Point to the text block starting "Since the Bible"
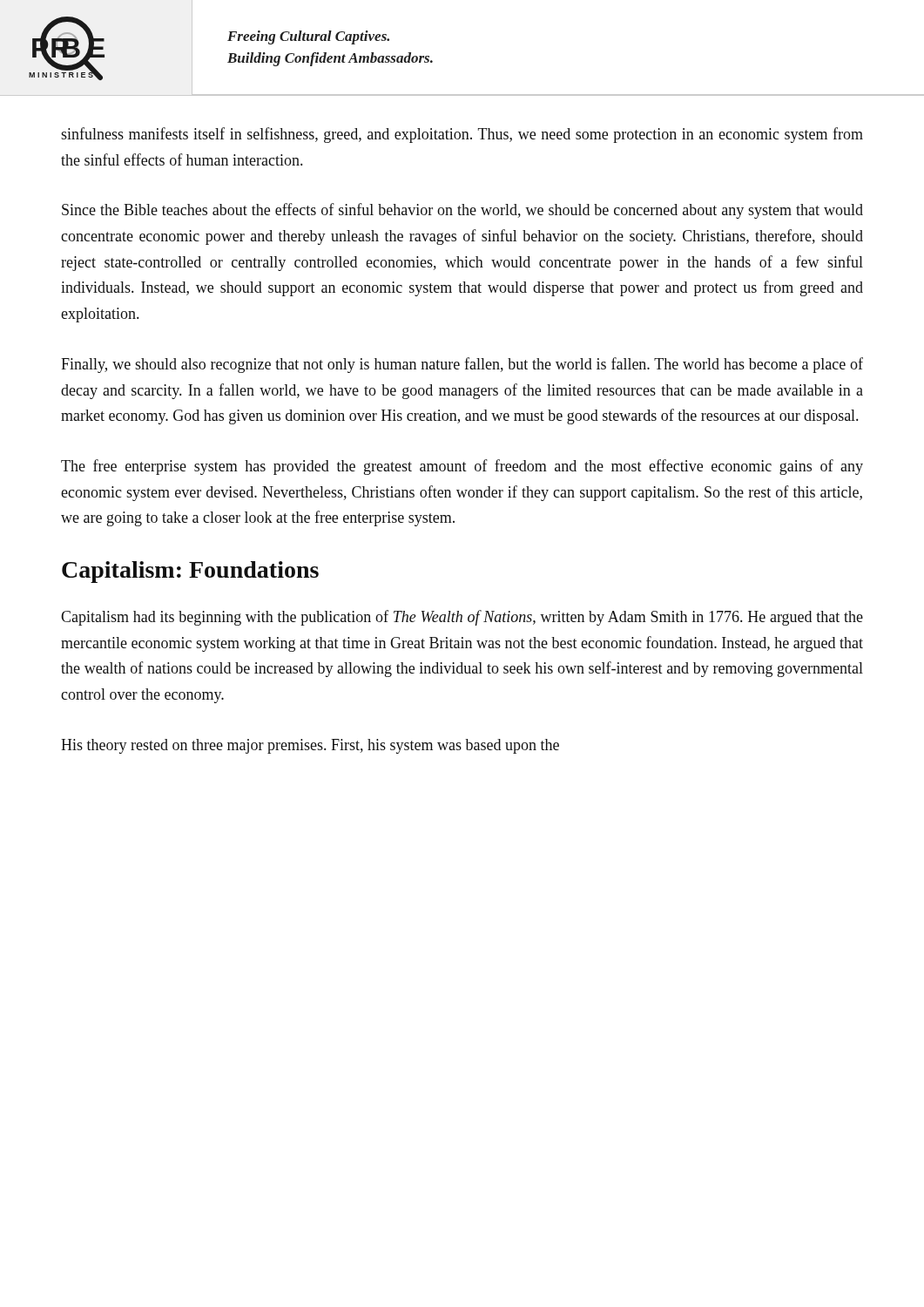 coord(462,262)
